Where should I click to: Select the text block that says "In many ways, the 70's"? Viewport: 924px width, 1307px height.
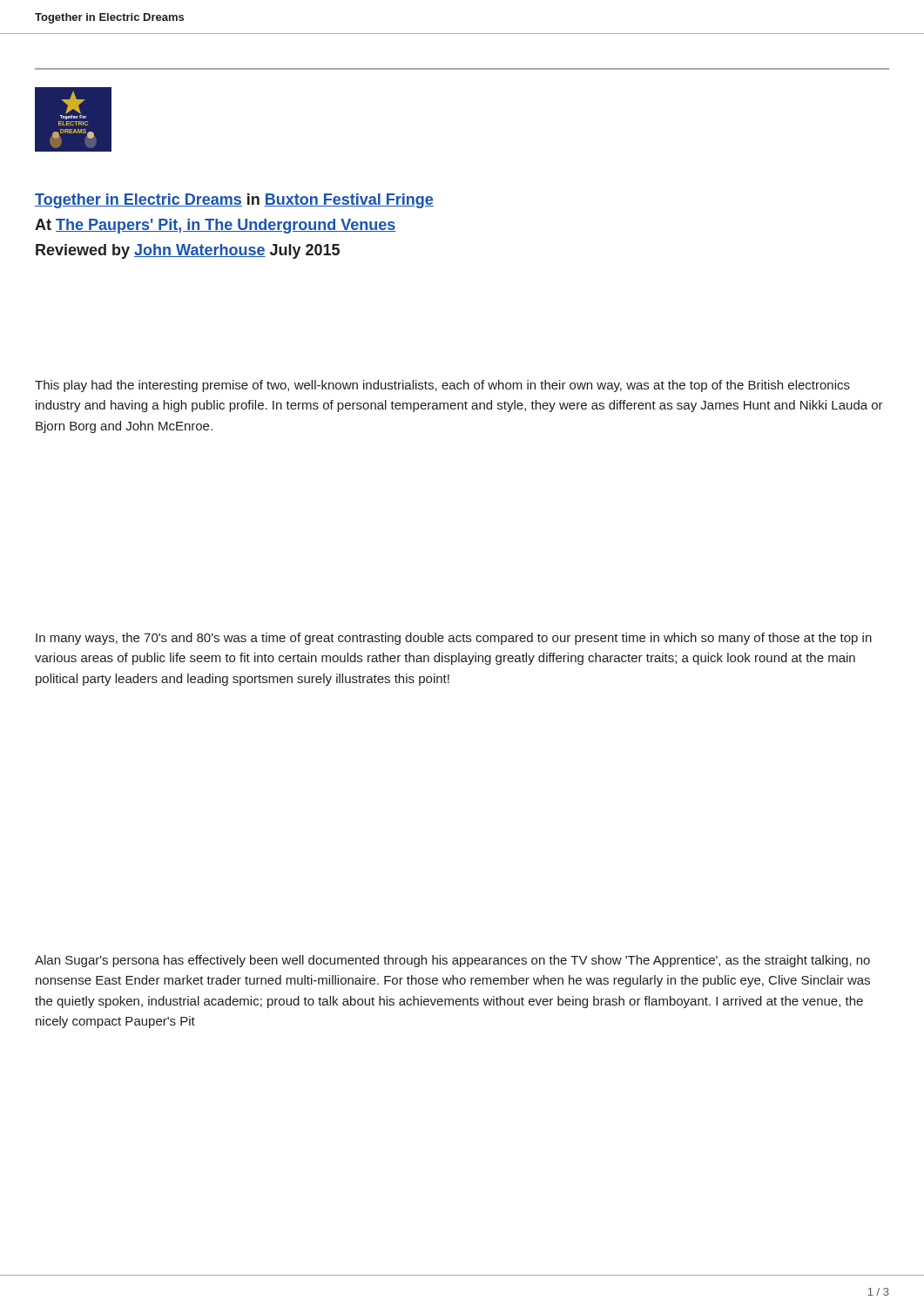(453, 658)
